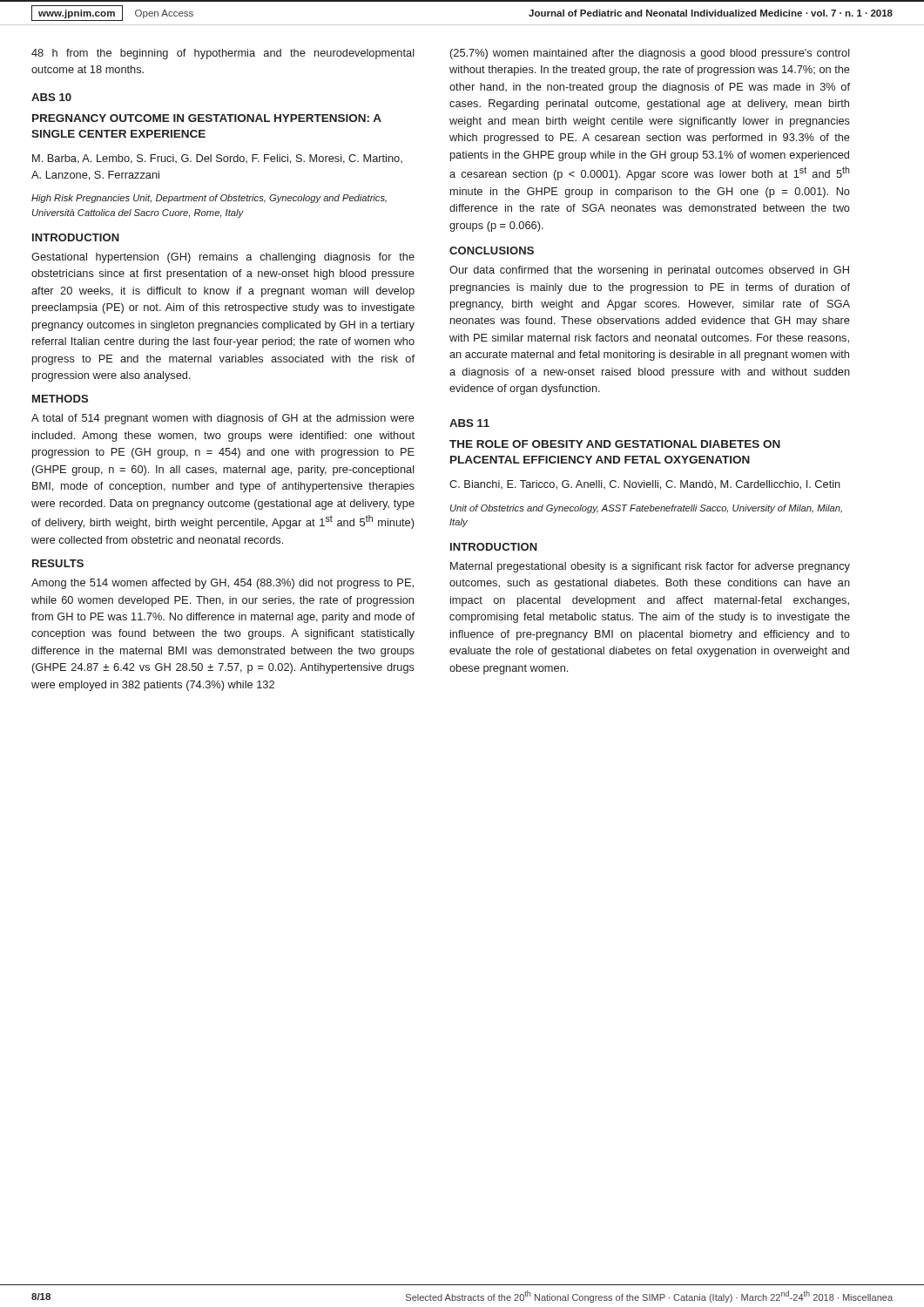Point to the text starting "M. Barba, A. Lembo, S."
Viewport: 924px width, 1307px height.
coord(217,167)
